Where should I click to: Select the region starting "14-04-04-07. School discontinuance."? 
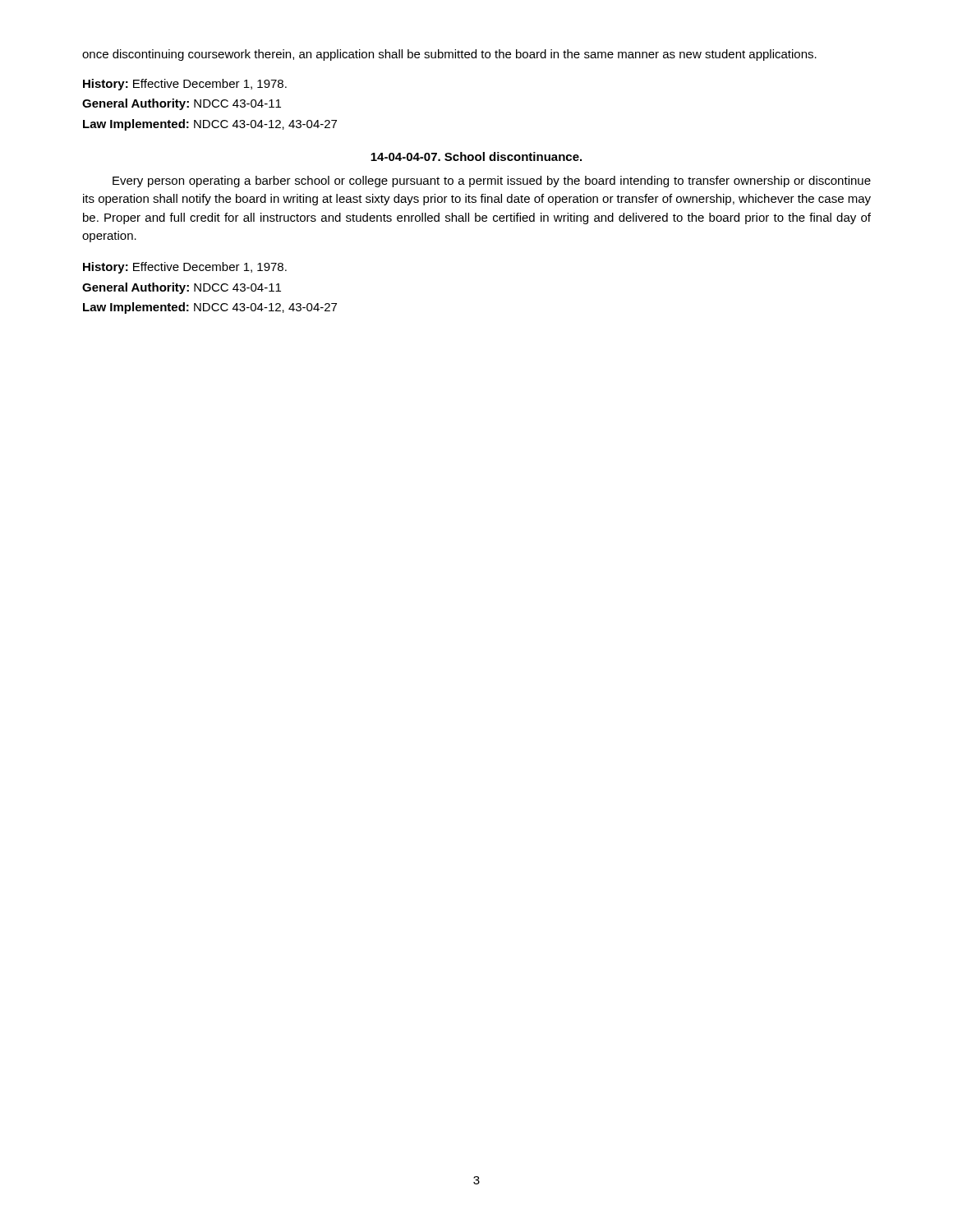click(x=476, y=156)
